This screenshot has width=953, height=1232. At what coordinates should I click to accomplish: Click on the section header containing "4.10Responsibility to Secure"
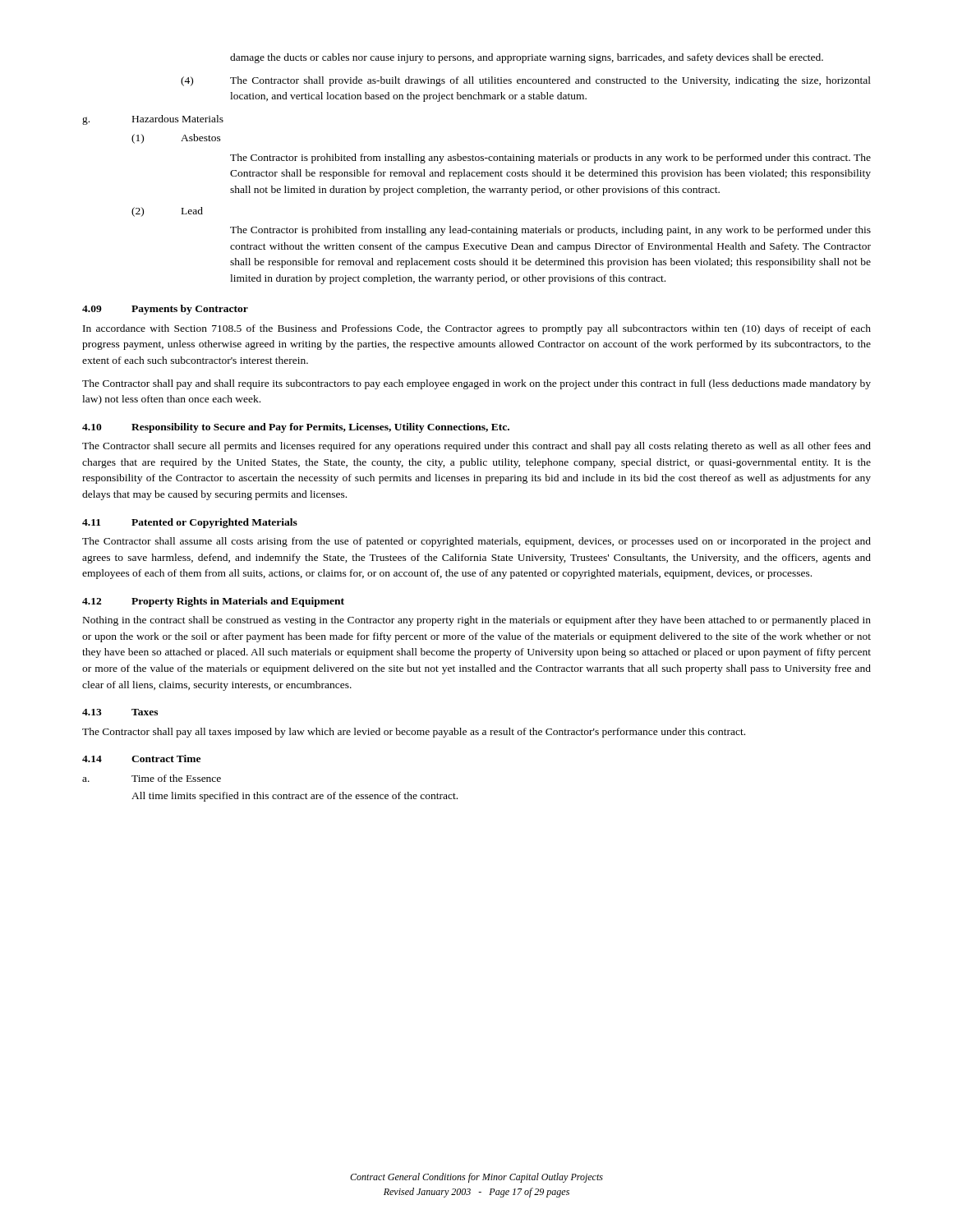pos(296,427)
